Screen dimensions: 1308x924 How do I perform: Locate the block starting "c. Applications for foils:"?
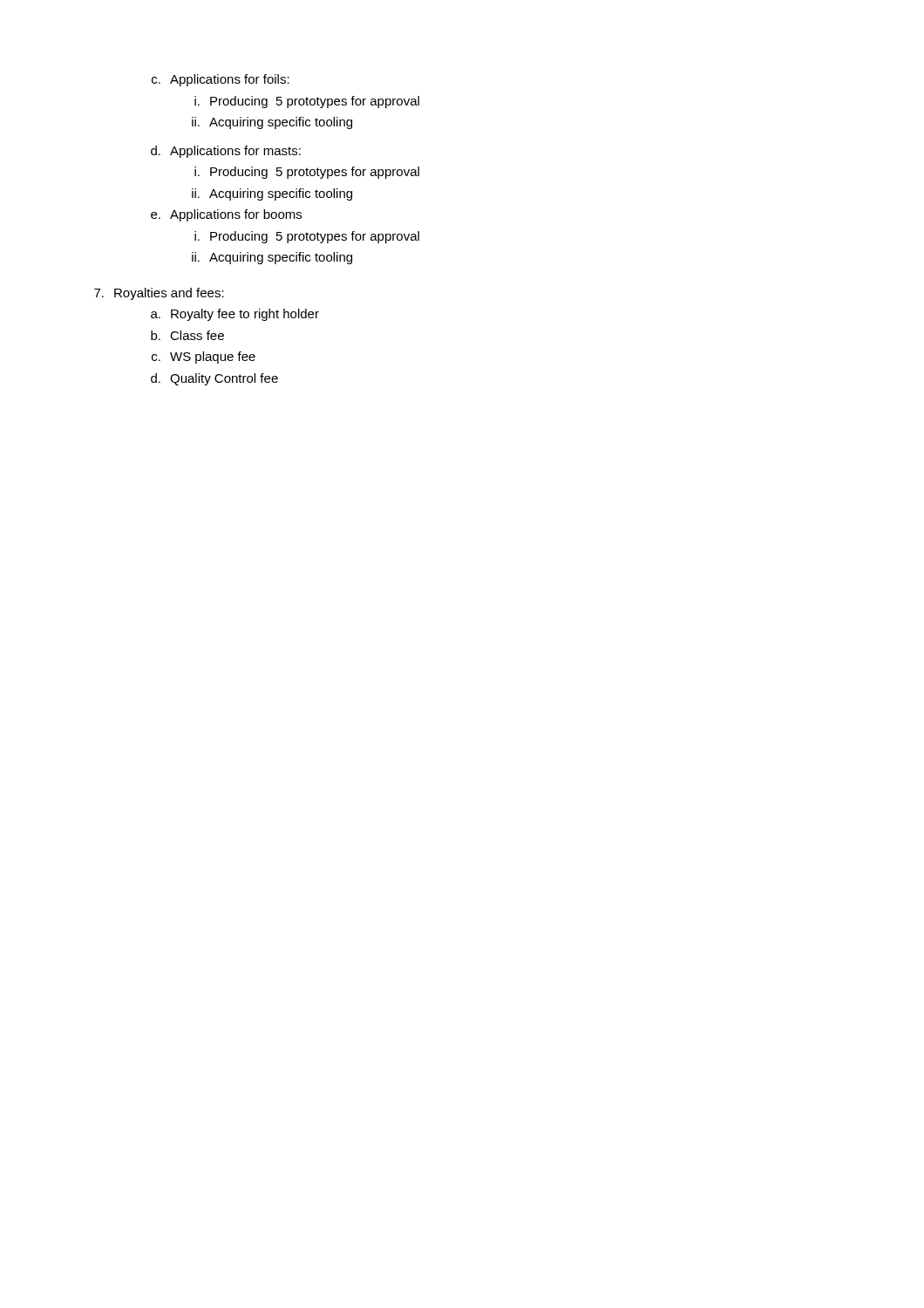tap(202, 80)
